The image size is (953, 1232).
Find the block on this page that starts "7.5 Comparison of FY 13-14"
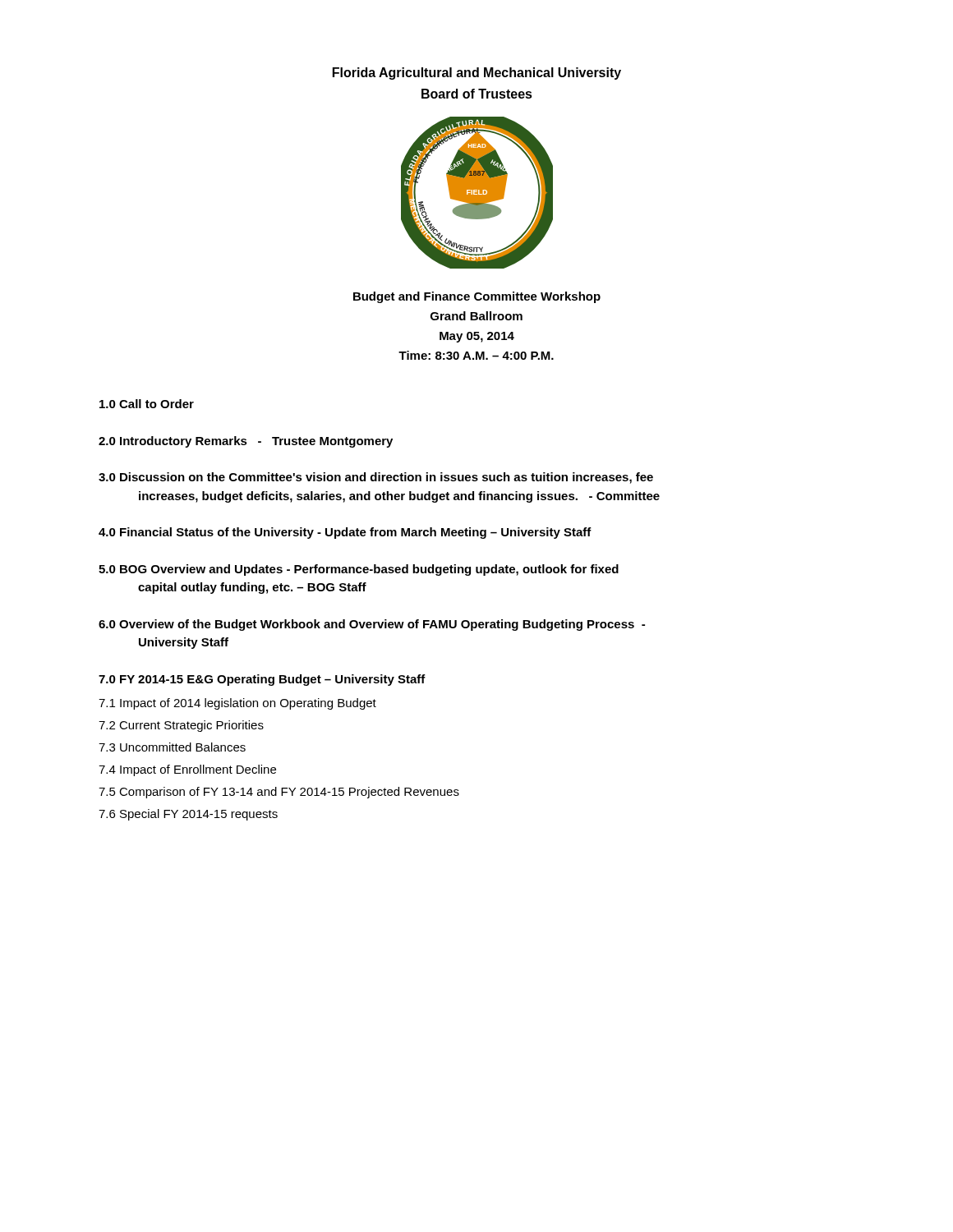click(279, 791)
